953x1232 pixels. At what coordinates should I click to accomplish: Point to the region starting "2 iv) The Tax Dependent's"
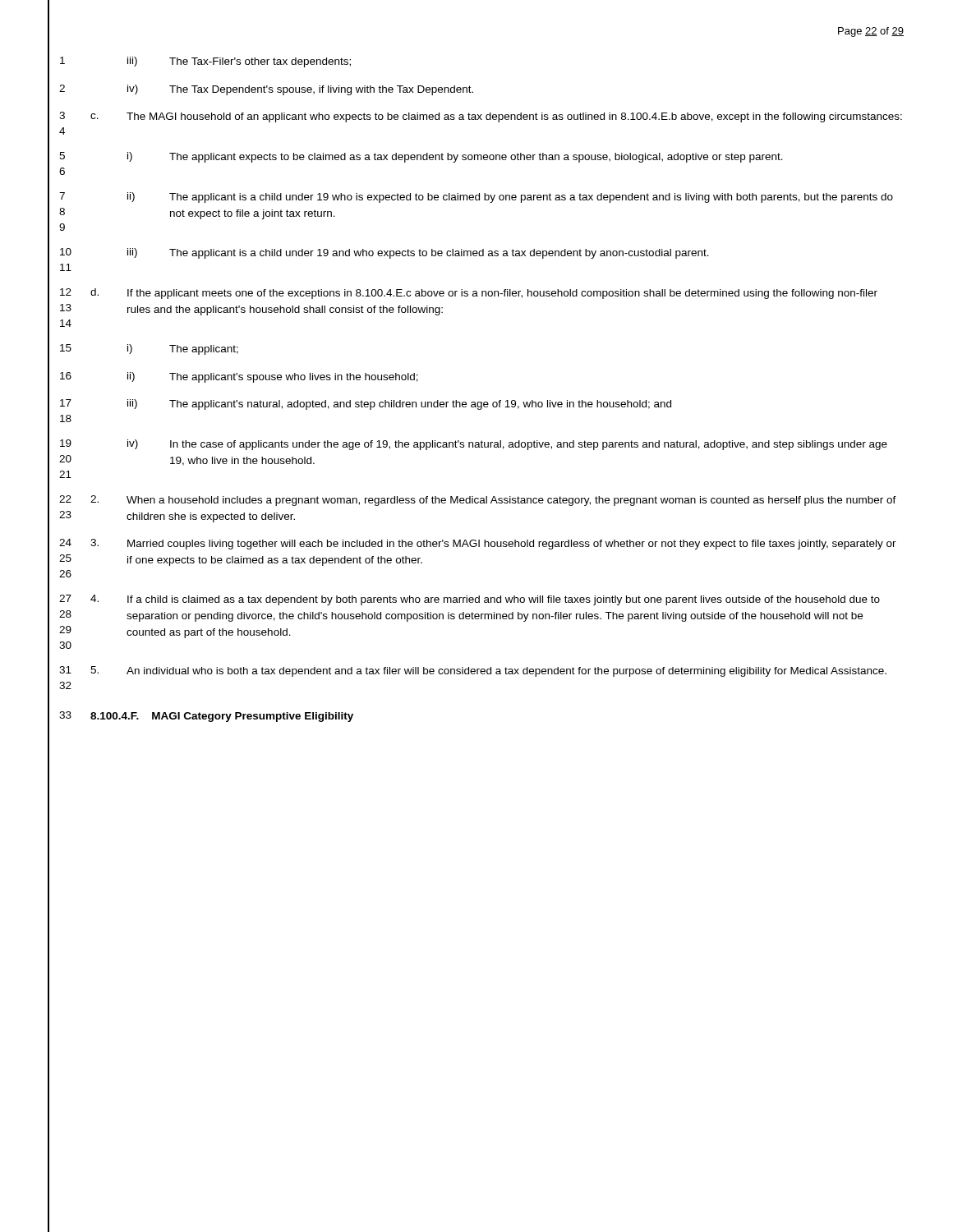[x=481, y=89]
